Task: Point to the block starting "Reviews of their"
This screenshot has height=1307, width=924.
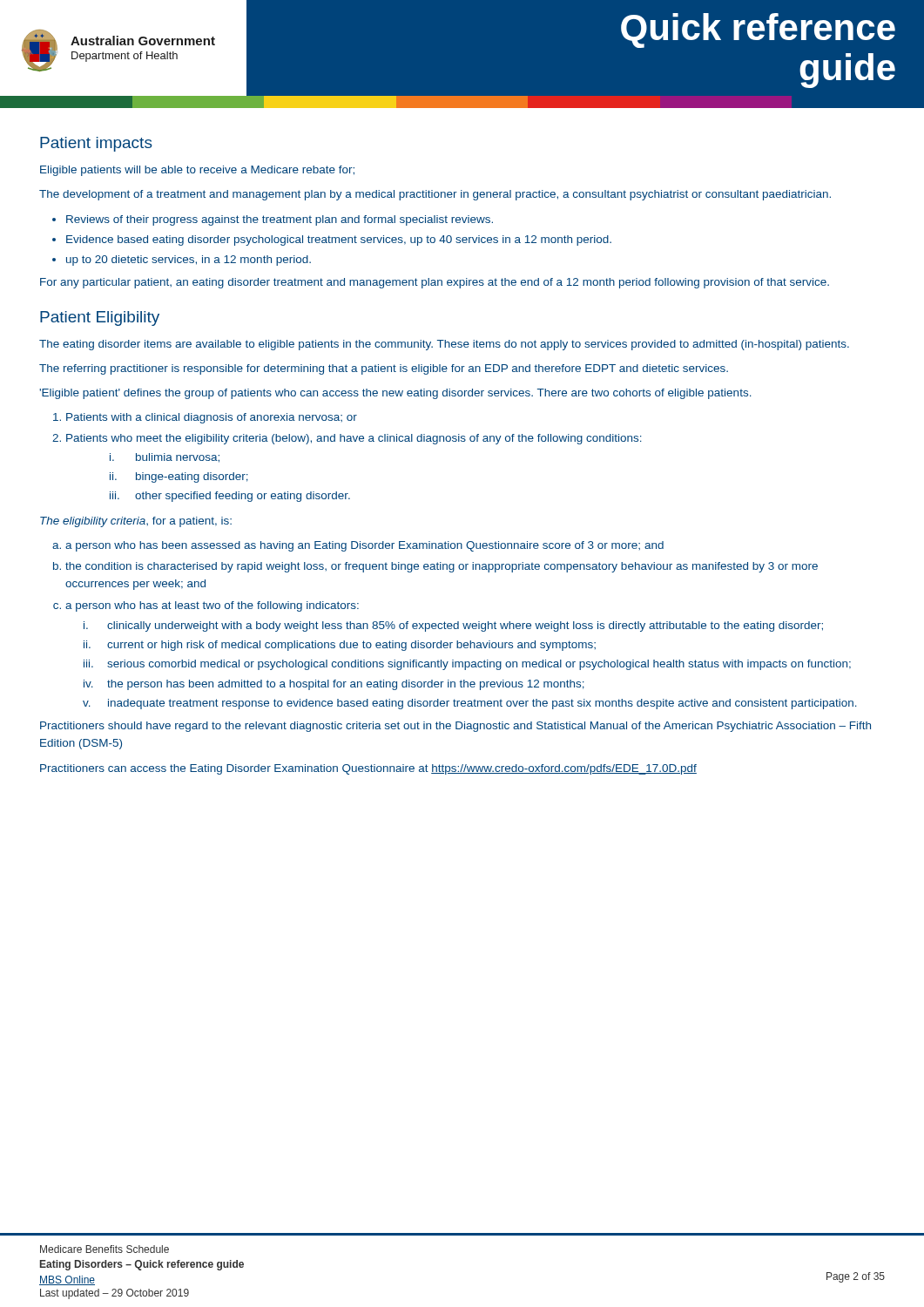Action: [x=280, y=219]
